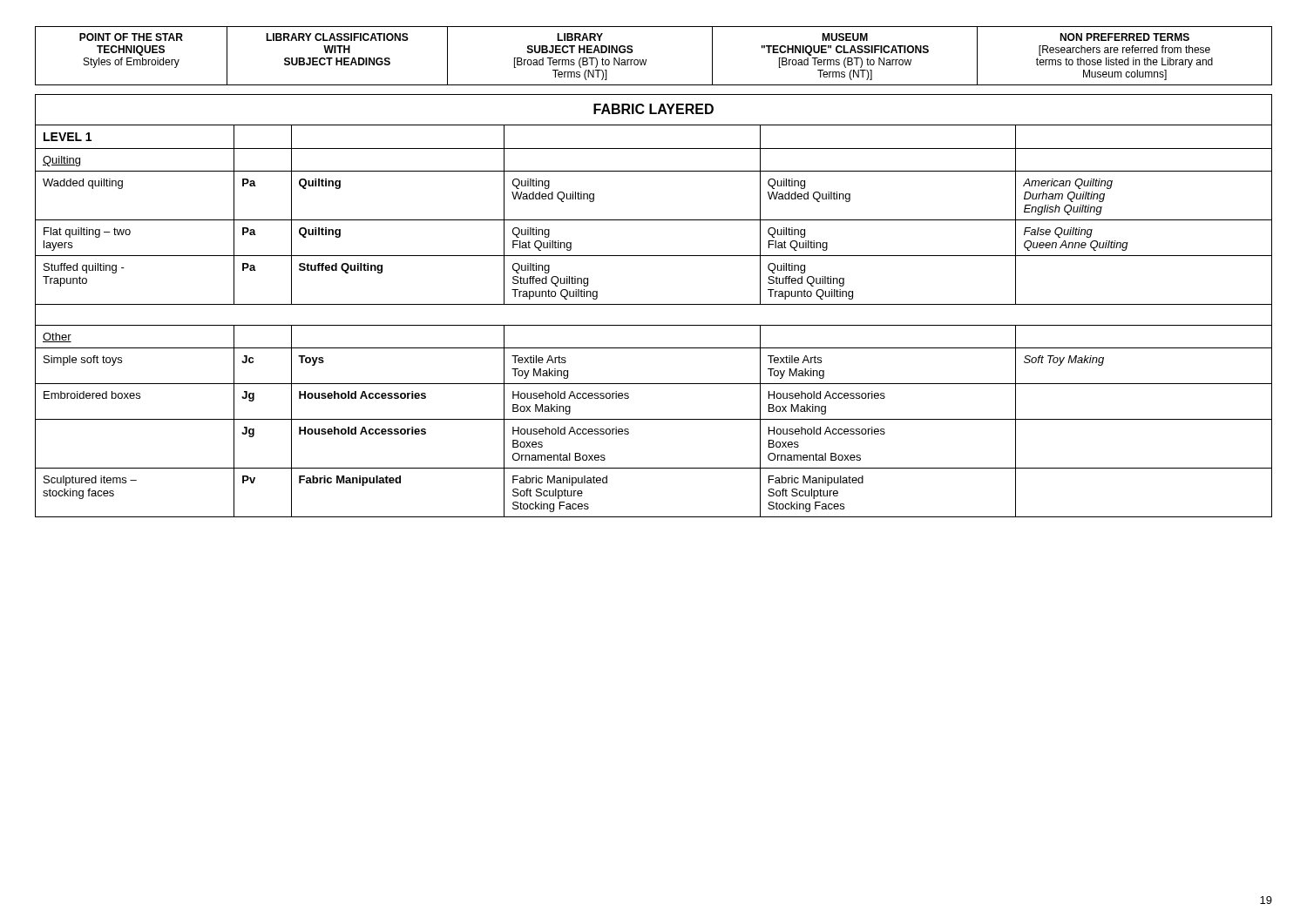Find the table that mentions "LIBRARY SUBJECT HEADINGS [Broad"
The height and width of the screenshot is (924, 1307).
coord(654,56)
